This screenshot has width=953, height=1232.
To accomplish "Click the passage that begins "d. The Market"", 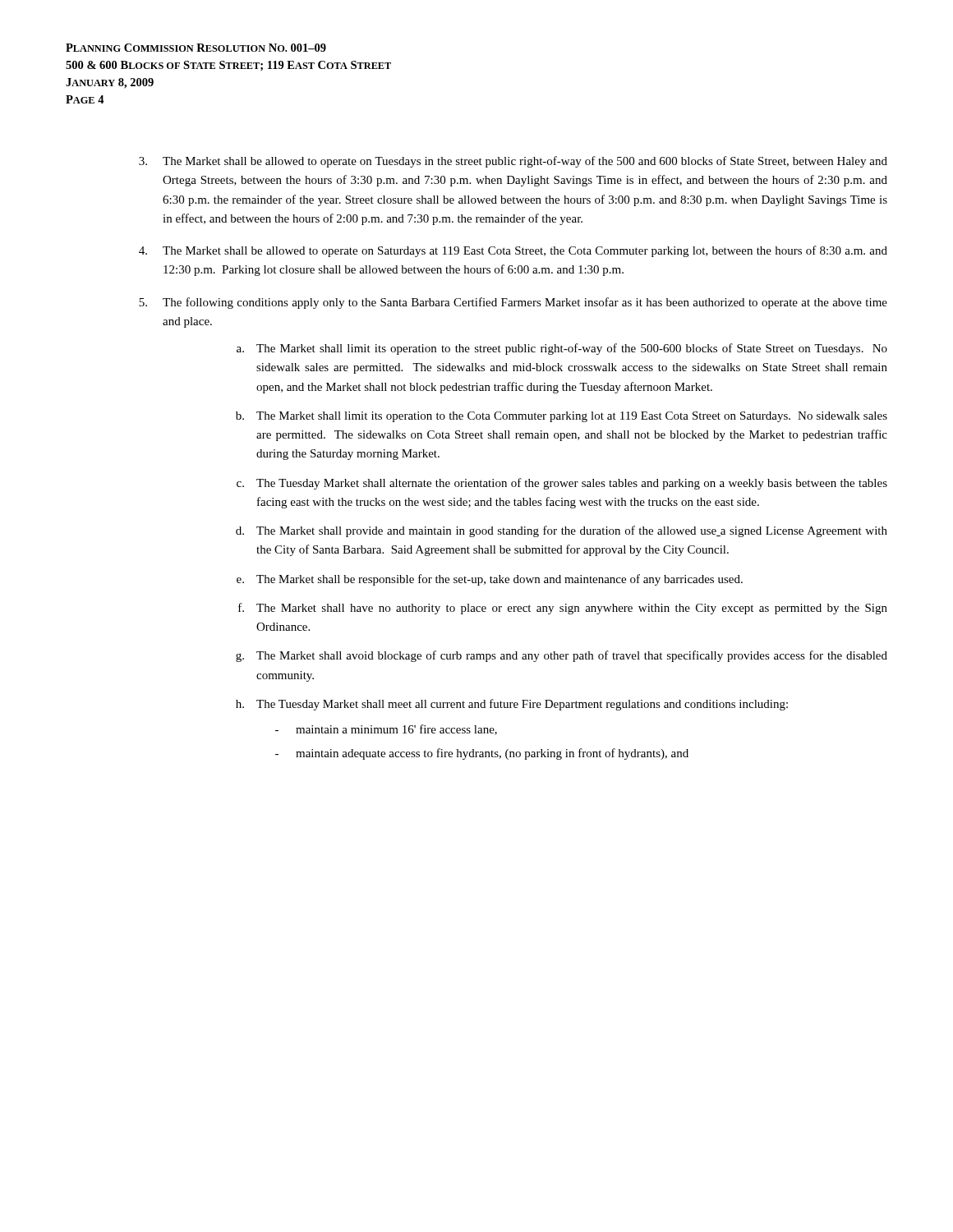I will click(x=525, y=541).
